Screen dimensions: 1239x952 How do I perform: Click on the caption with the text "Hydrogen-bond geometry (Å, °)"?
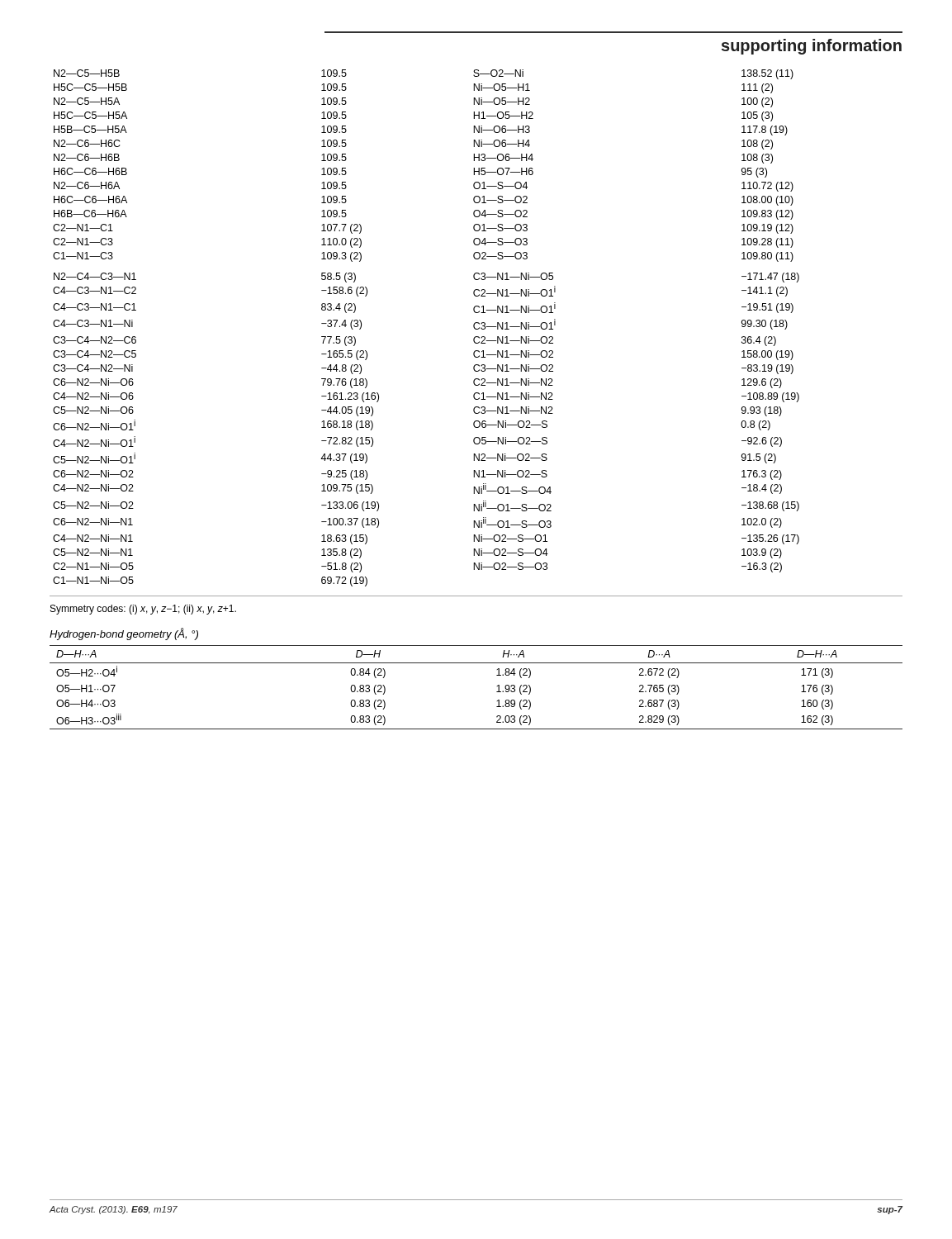tap(124, 634)
